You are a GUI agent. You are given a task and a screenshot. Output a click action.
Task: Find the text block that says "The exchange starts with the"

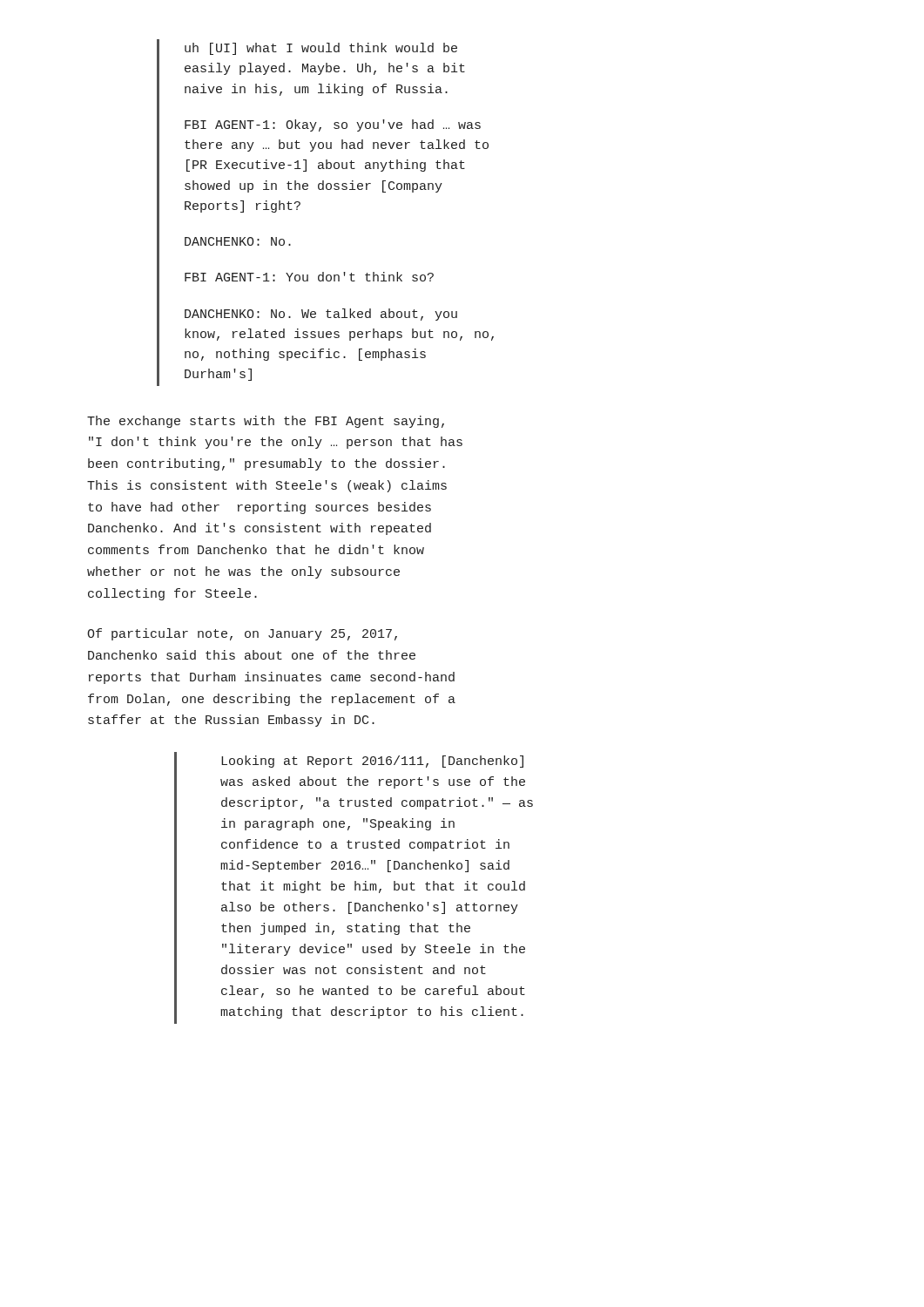(x=266, y=422)
